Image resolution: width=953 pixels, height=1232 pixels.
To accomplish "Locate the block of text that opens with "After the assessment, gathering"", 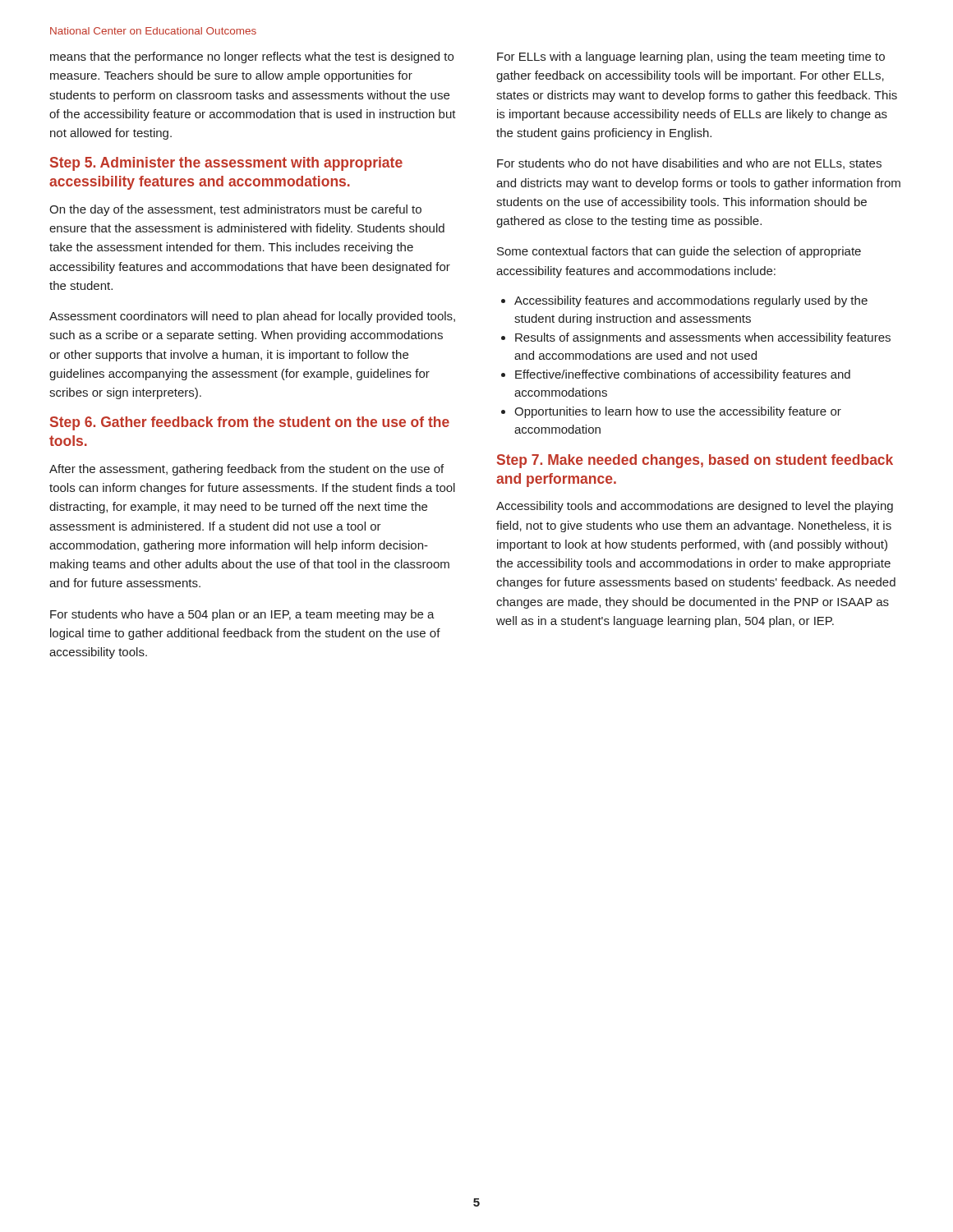I will (x=253, y=526).
